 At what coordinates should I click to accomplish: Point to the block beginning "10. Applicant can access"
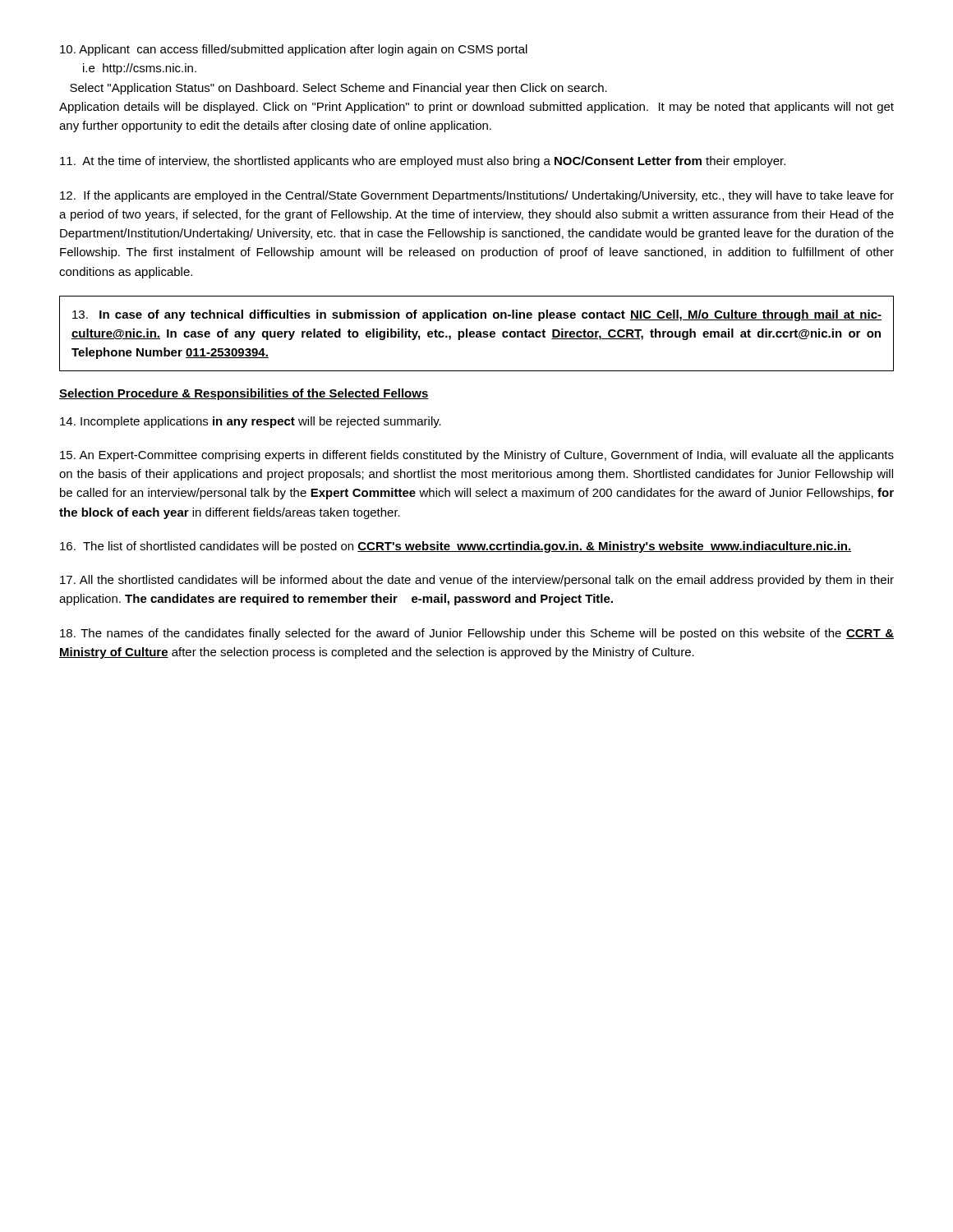pyautogui.click(x=476, y=87)
